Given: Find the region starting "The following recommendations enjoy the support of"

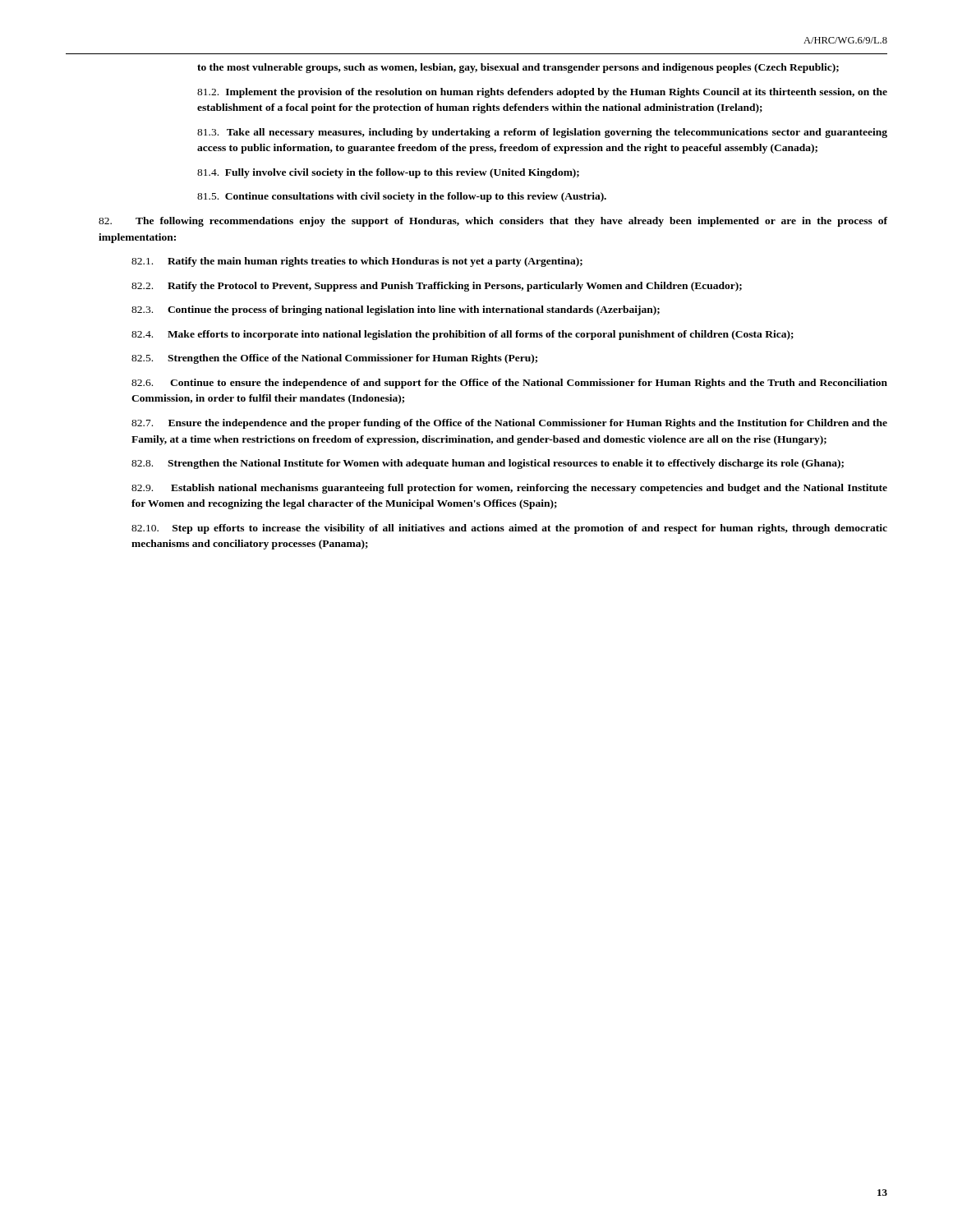Looking at the screenshot, I should [x=493, y=229].
